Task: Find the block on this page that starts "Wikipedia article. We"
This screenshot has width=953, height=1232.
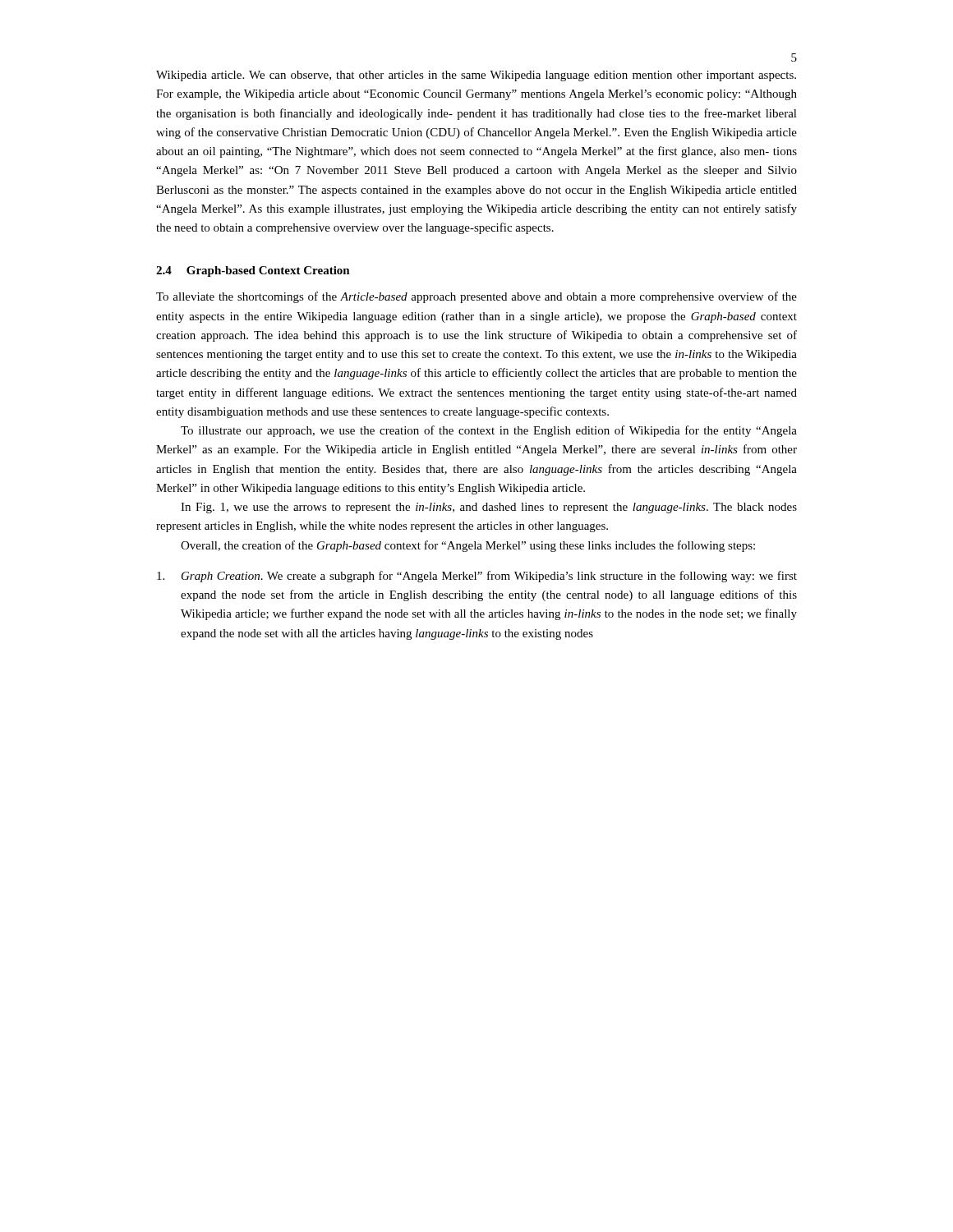Action: 476,151
